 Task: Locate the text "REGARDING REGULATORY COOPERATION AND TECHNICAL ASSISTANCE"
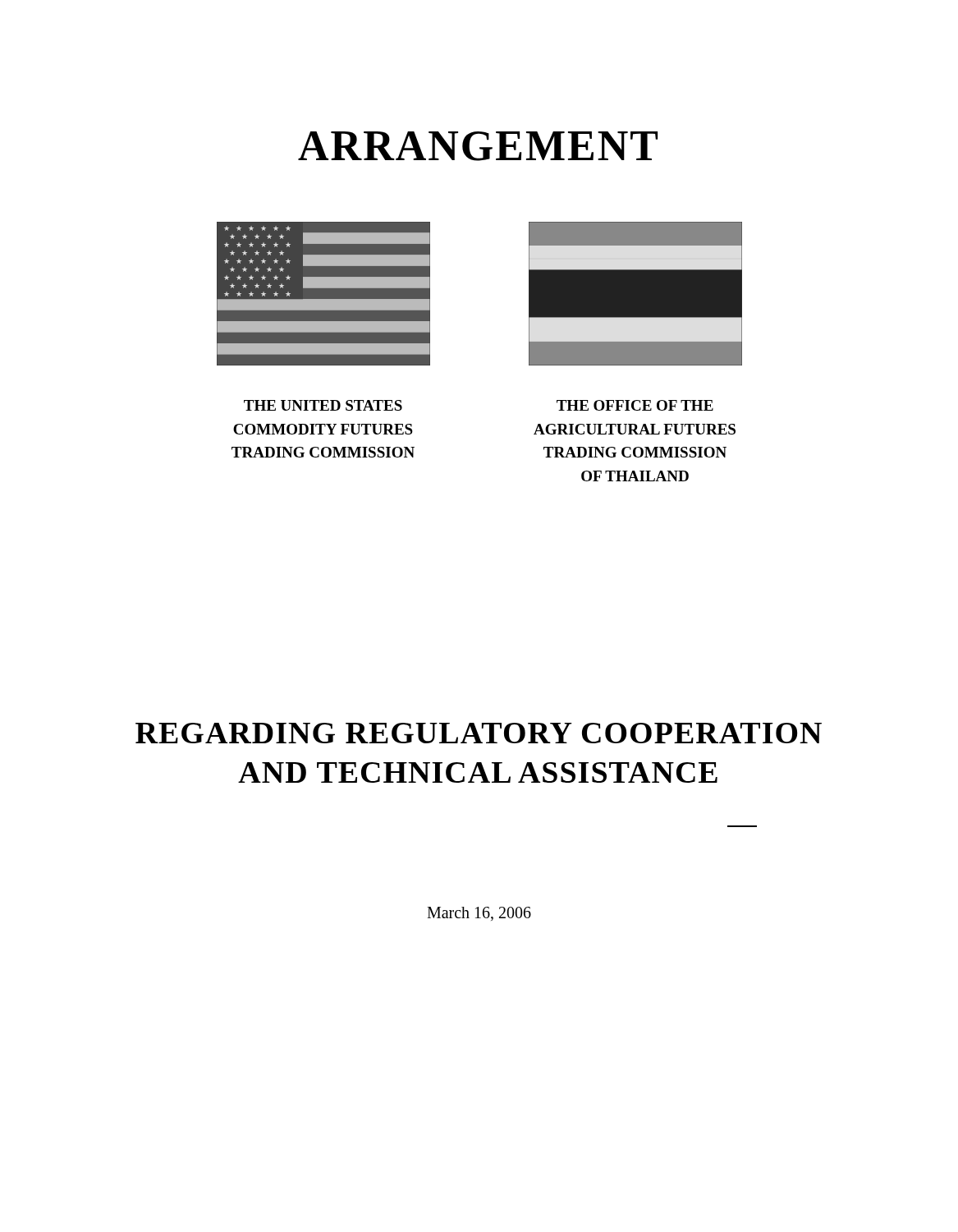click(479, 752)
